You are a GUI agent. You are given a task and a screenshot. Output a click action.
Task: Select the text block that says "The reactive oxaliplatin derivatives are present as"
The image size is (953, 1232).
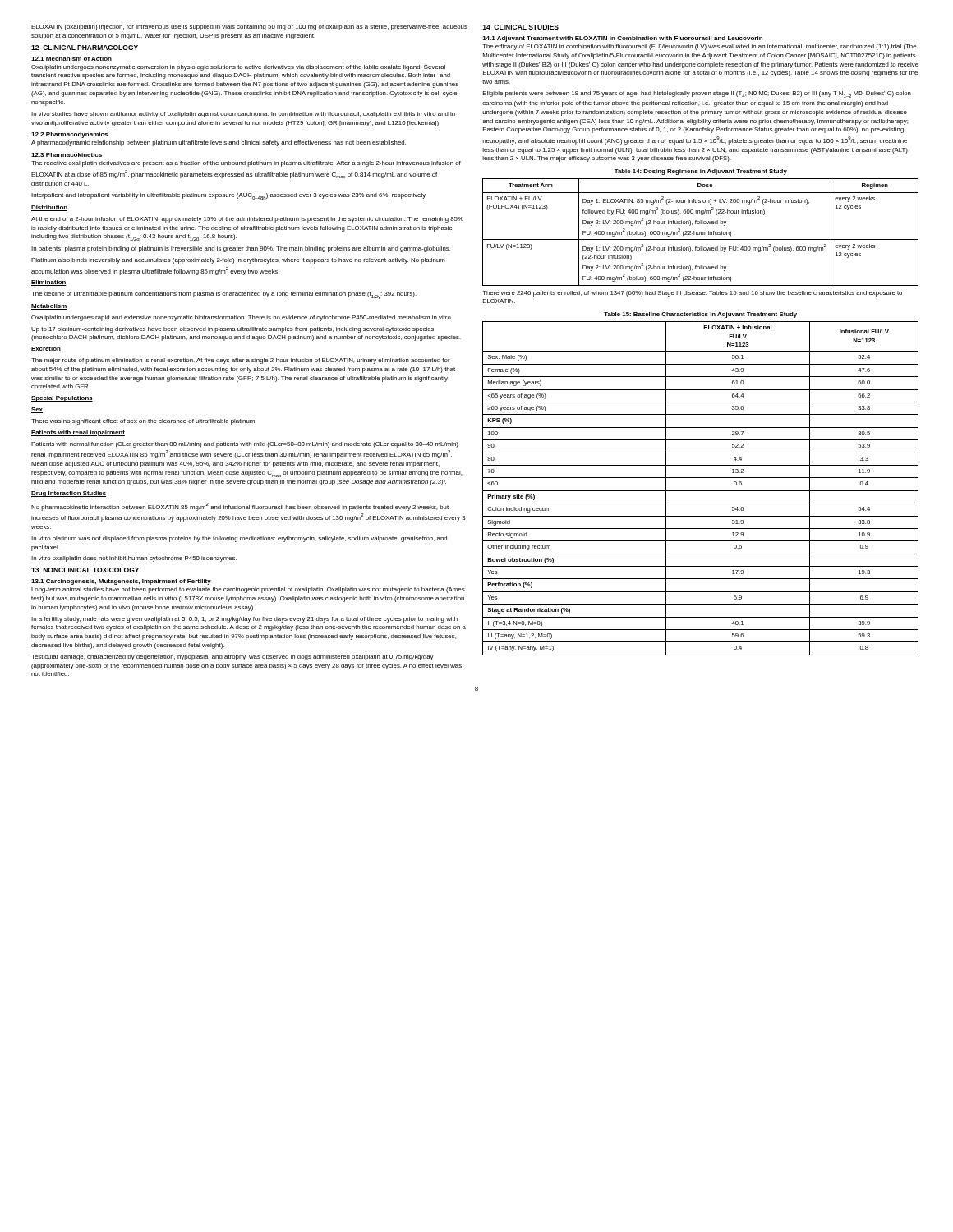click(249, 174)
